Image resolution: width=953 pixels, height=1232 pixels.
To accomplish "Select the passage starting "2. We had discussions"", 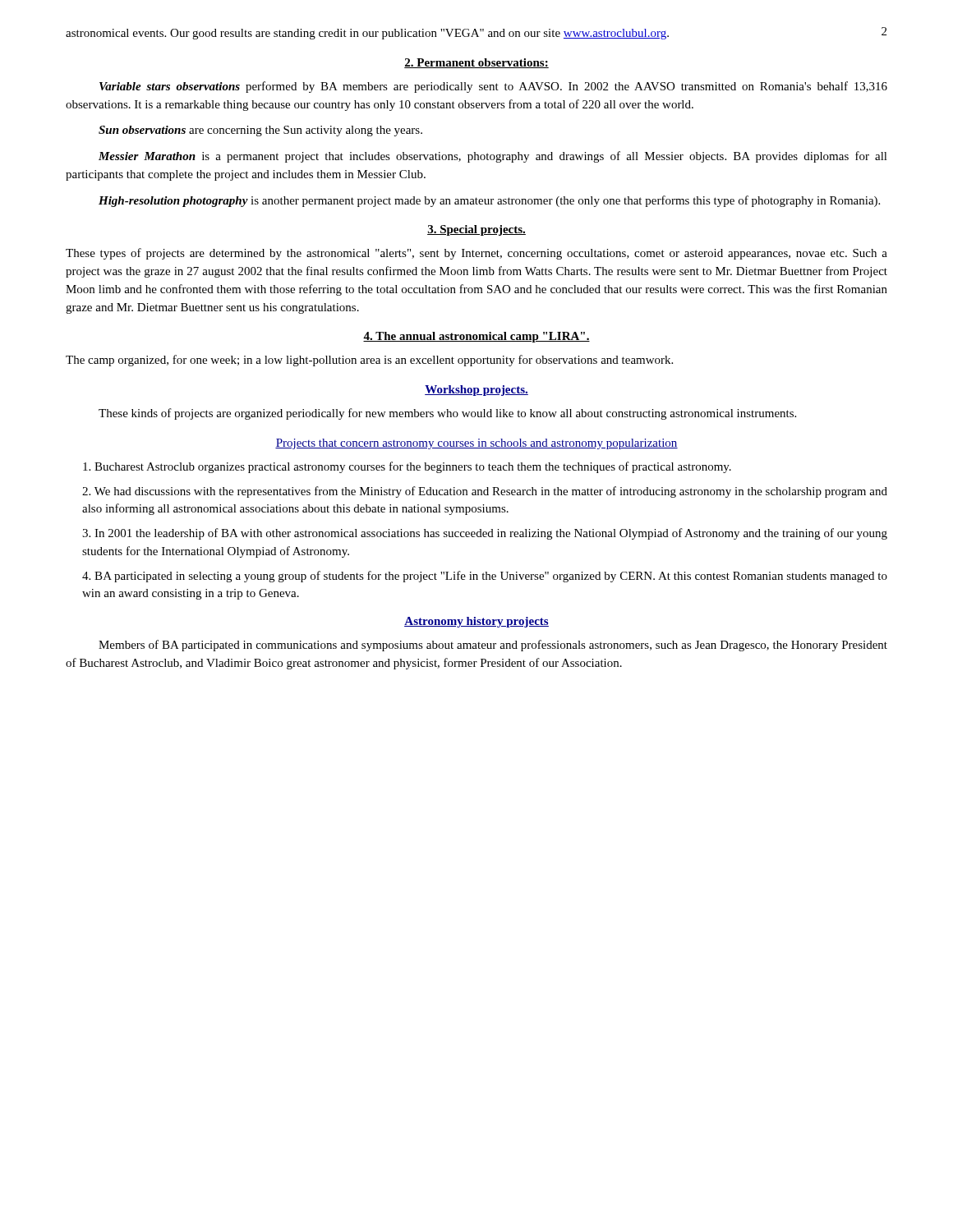I will point(476,500).
